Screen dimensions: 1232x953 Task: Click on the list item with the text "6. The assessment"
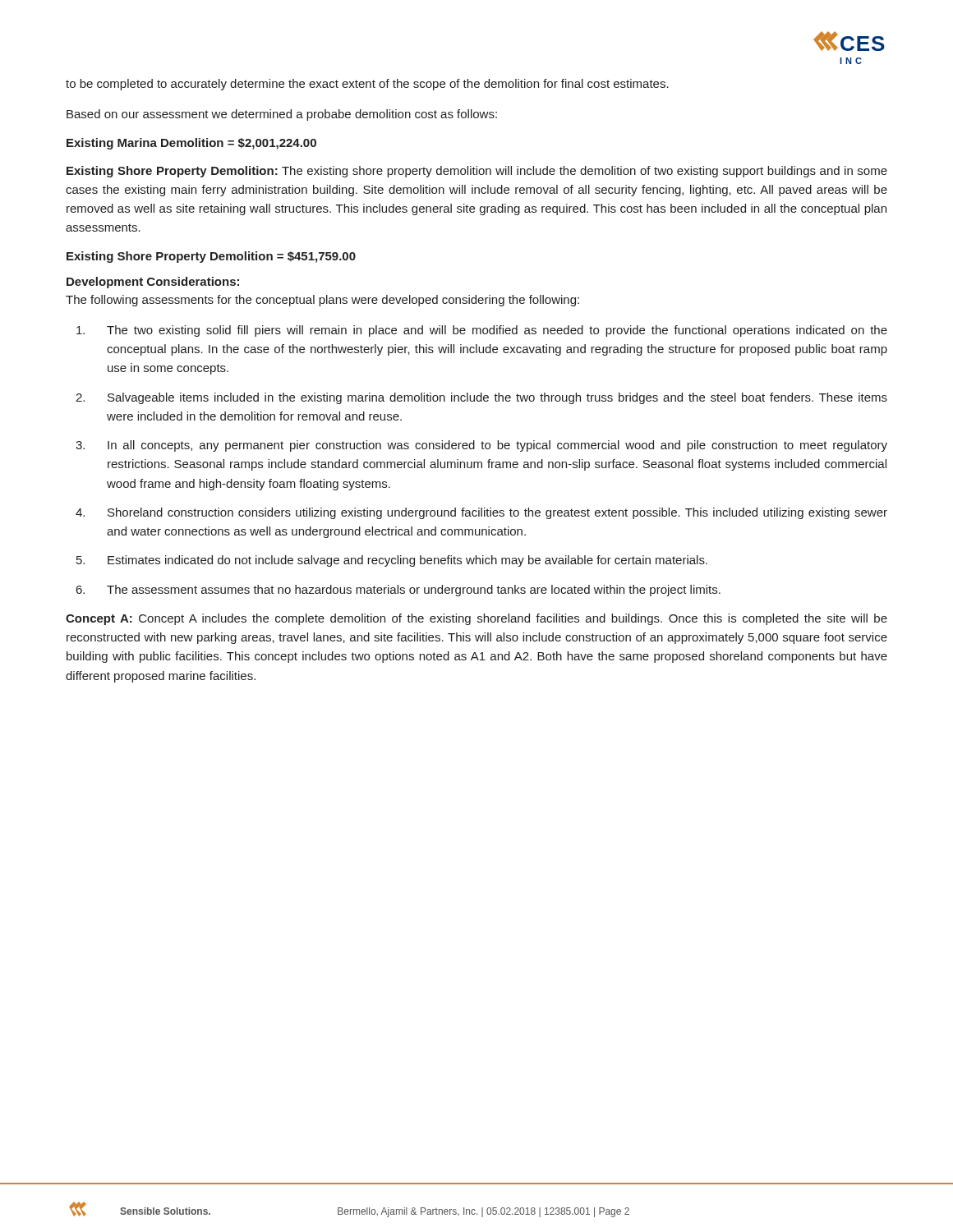coord(476,589)
